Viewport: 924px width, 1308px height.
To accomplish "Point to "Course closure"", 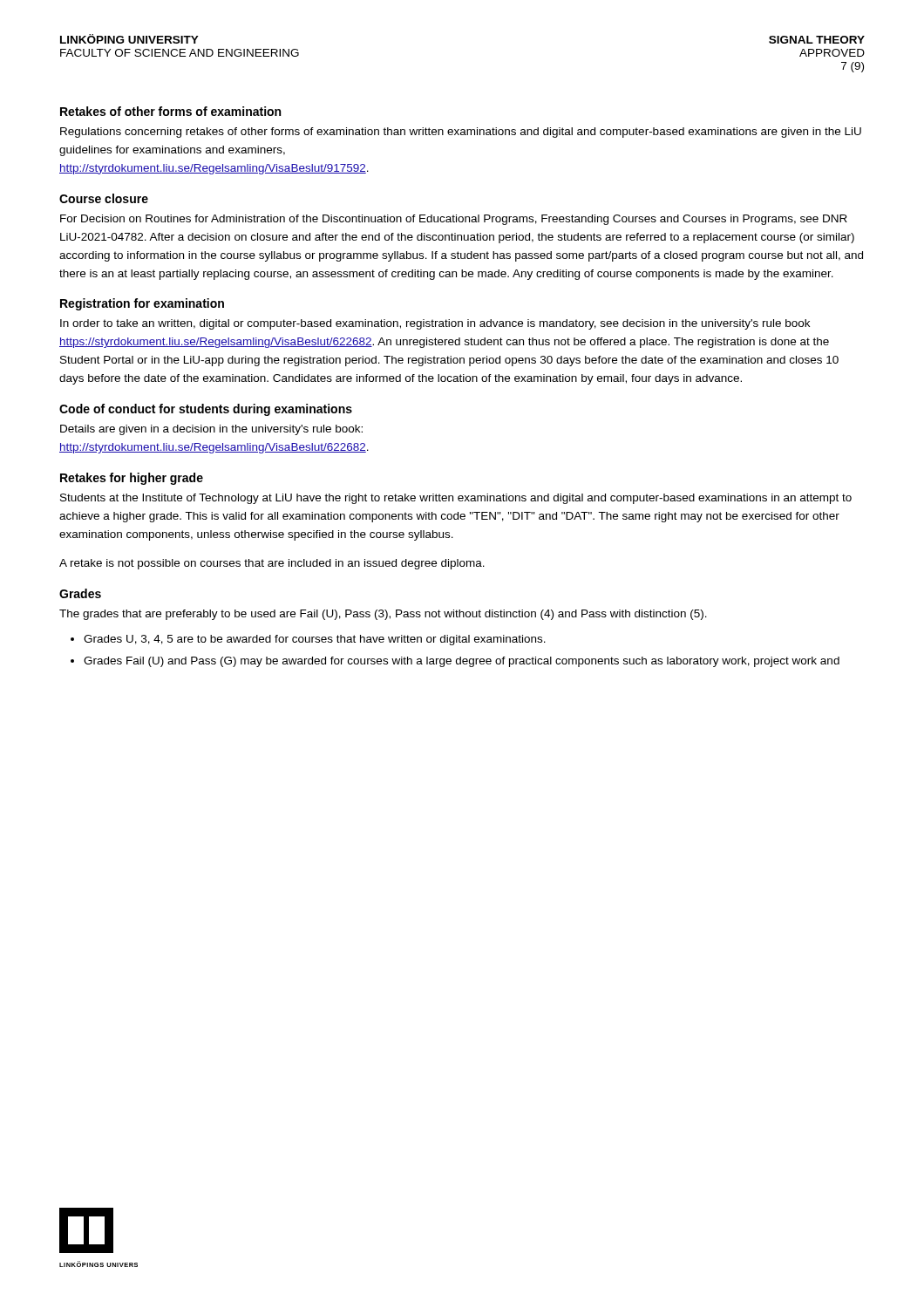I will point(104,199).
